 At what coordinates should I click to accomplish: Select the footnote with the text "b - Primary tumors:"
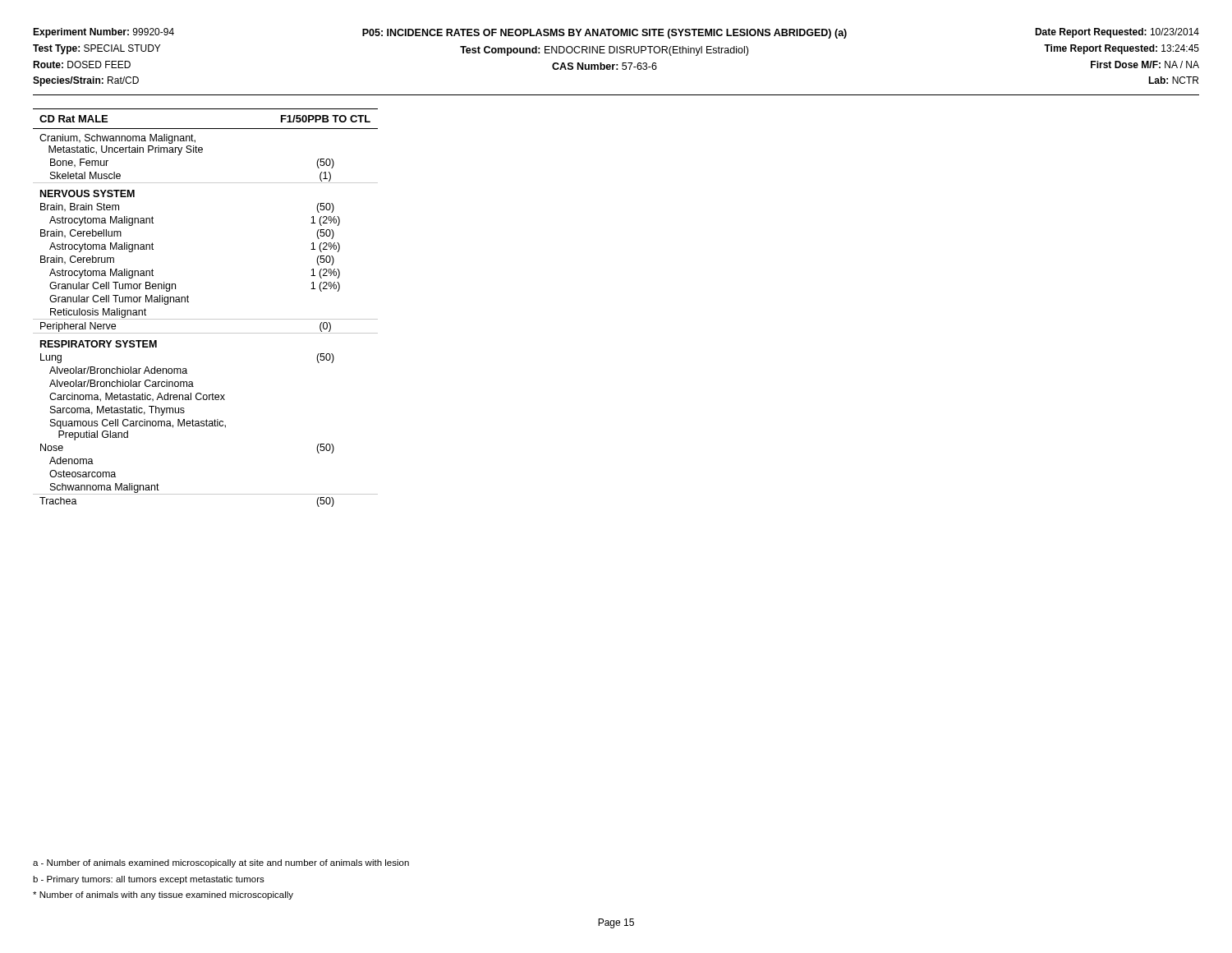[x=149, y=879]
